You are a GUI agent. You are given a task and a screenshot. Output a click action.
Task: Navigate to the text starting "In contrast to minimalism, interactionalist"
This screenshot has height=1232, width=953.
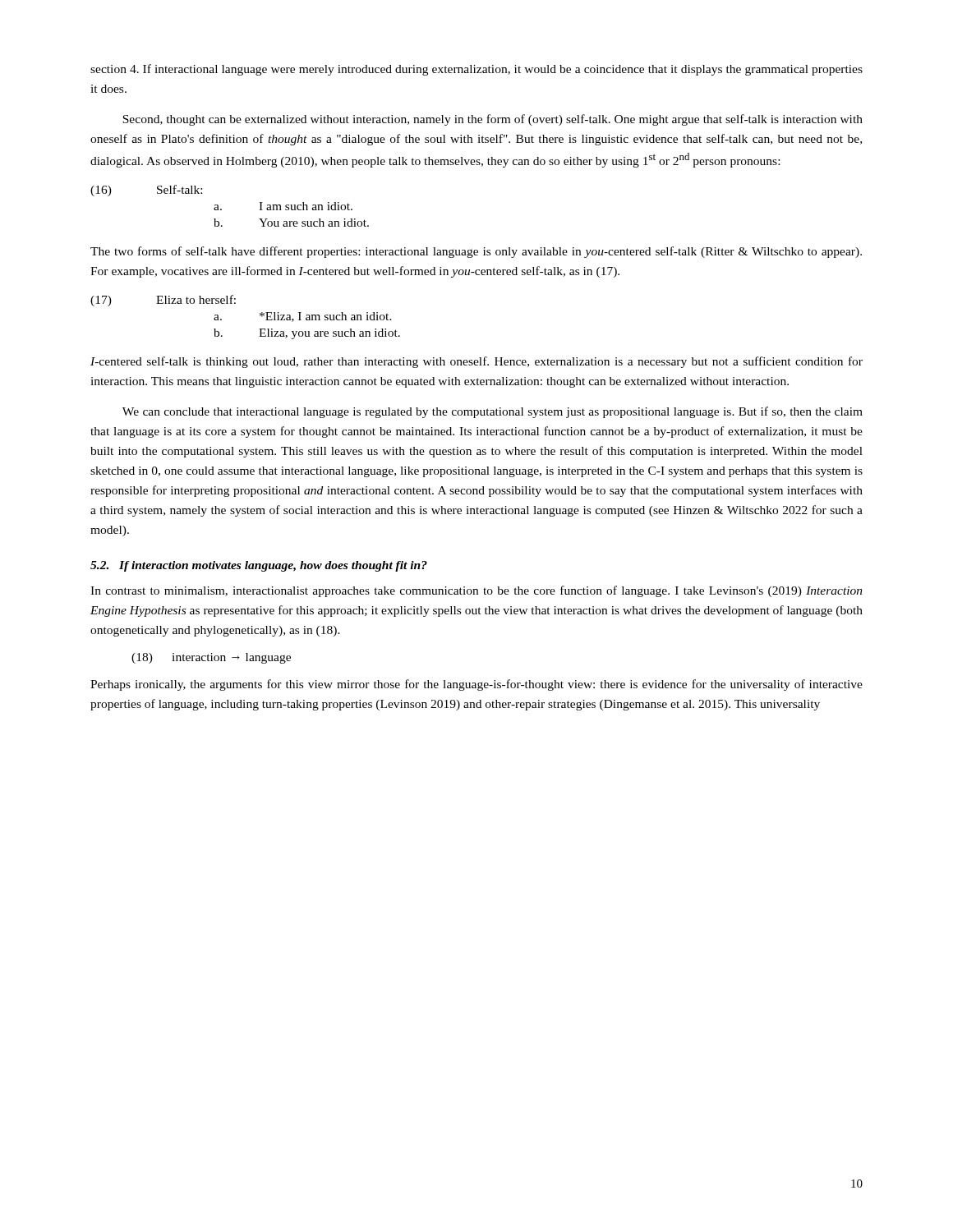tap(476, 611)
